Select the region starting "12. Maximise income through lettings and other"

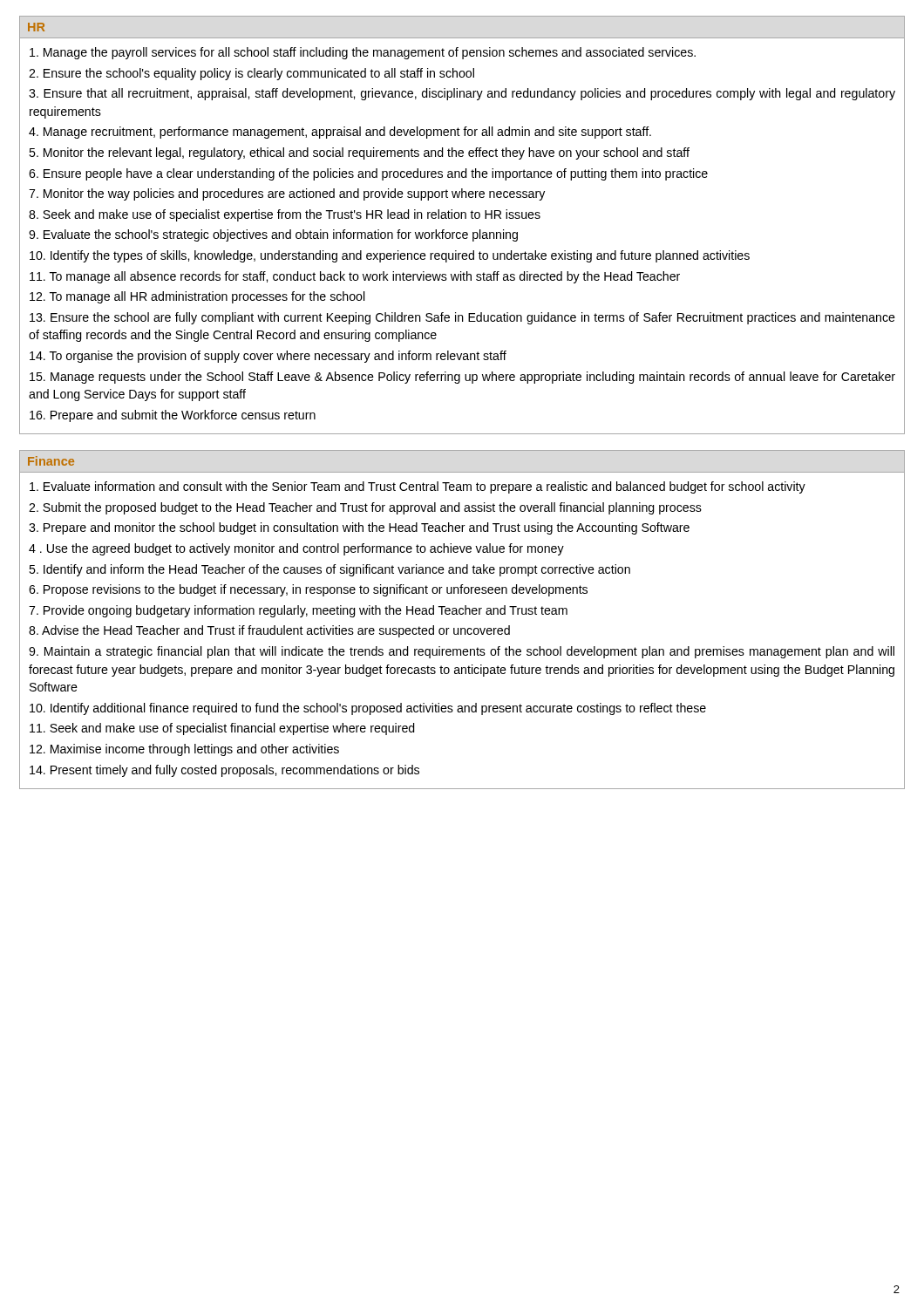pos(184,749)
